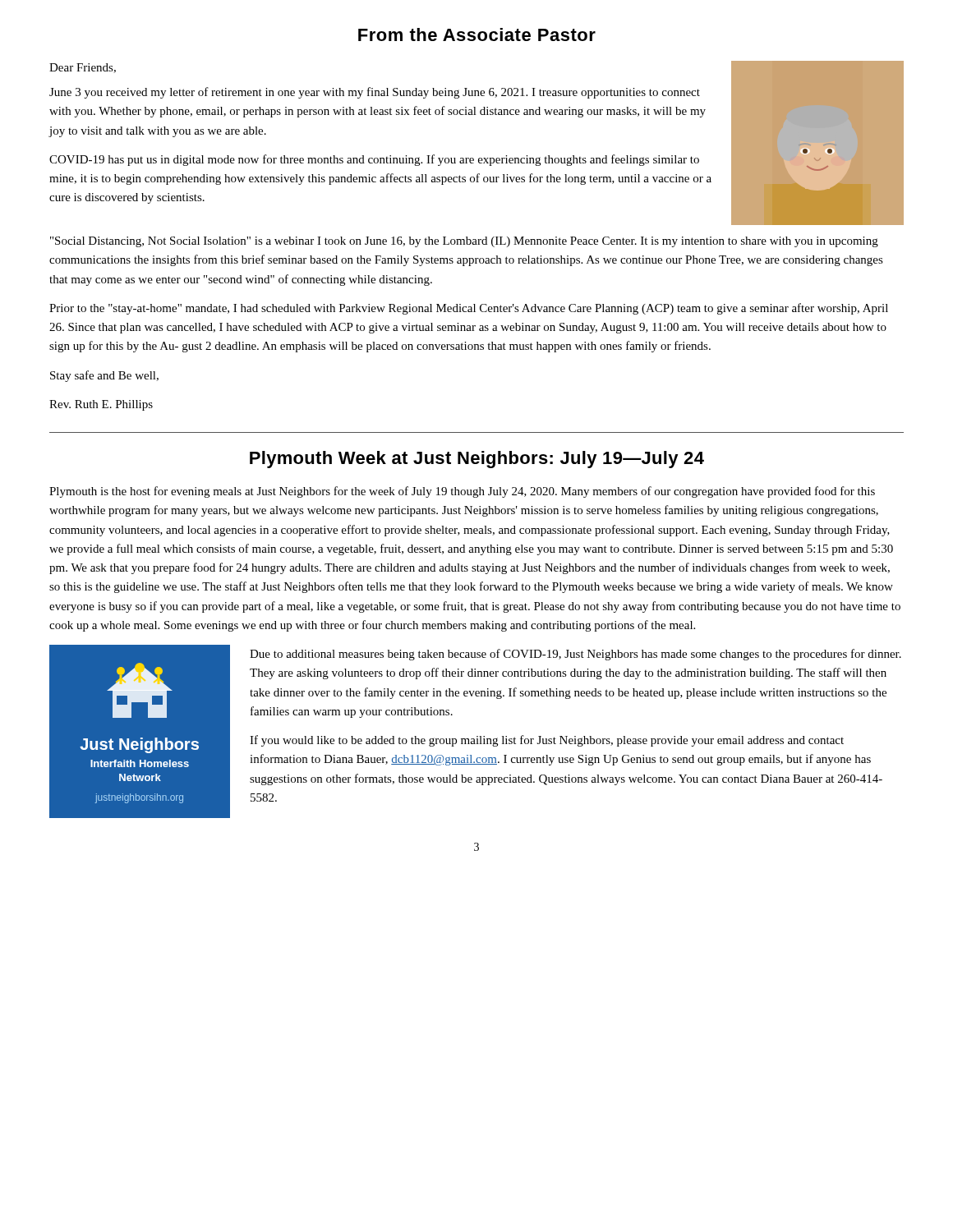Image resolution: width=953 pixels, height=1232 pixels.
Task: Select the text block starting "Plymouth Week at Just Neighbors: July"
Action: (476, 458)
